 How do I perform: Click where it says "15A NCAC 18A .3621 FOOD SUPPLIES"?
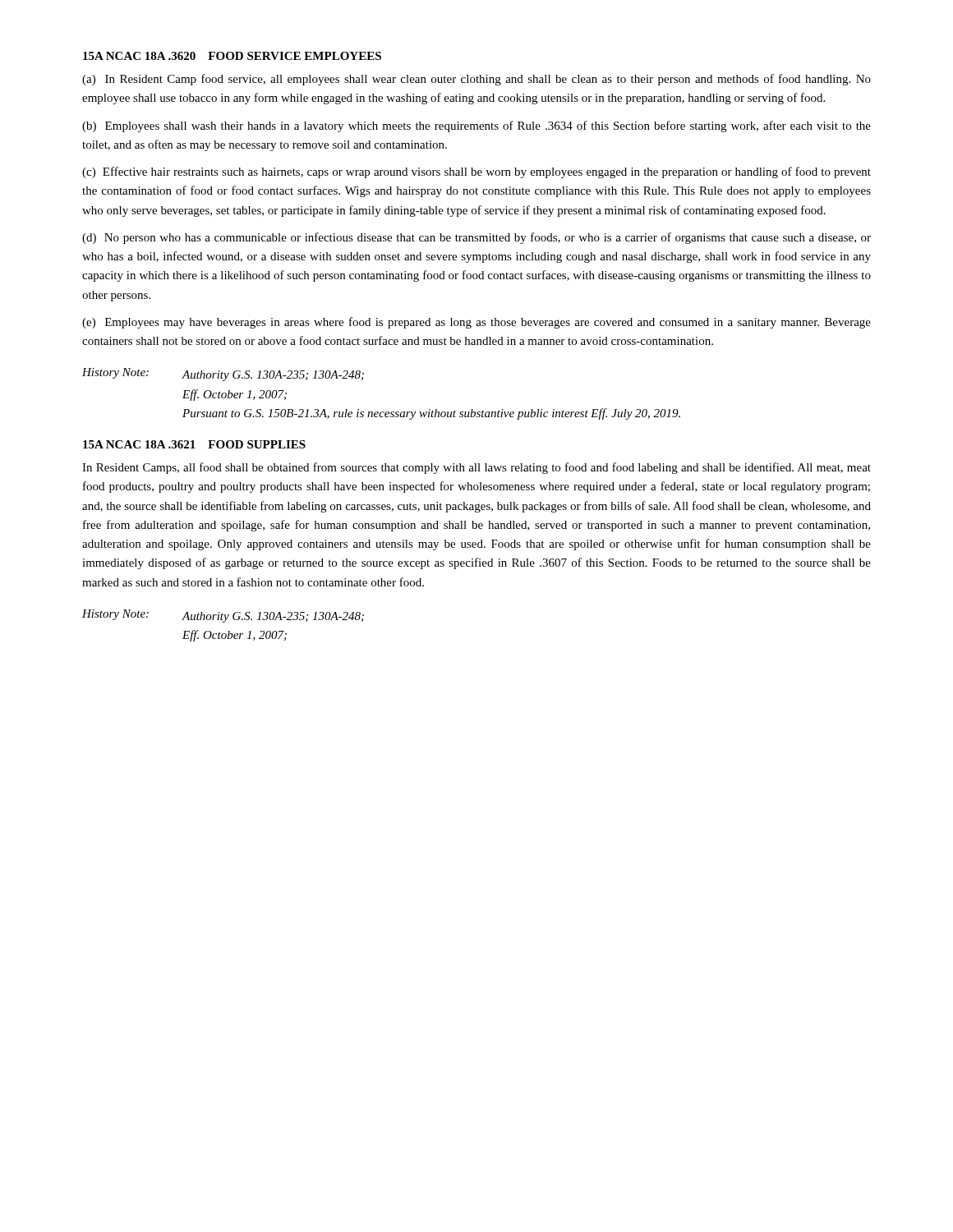[194, 444]
